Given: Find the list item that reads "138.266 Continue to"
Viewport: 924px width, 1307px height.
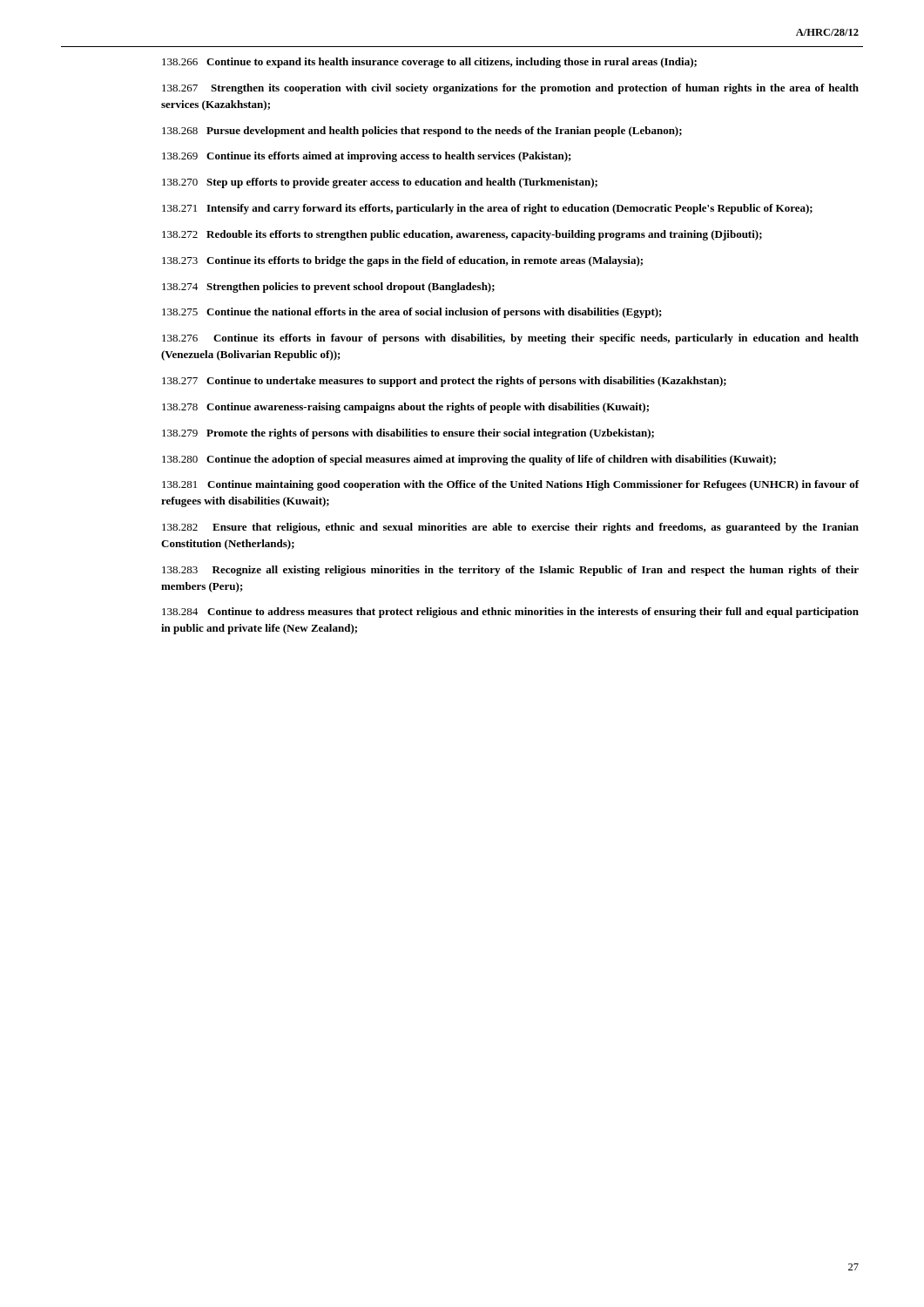Looking at the screenshot, I should point(429,61).
